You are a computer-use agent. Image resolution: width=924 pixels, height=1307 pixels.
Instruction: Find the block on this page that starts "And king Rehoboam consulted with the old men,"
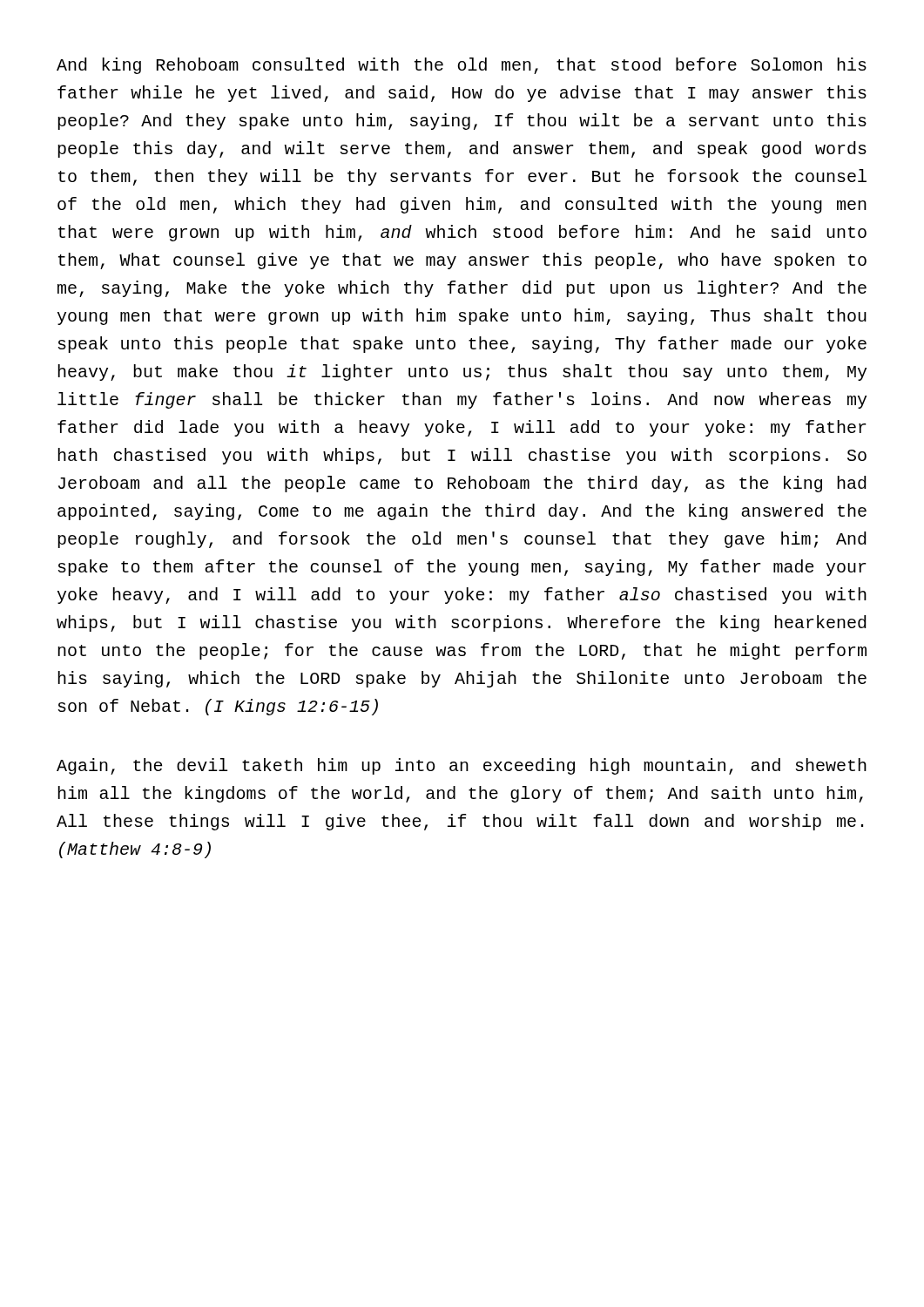[462, 386]
